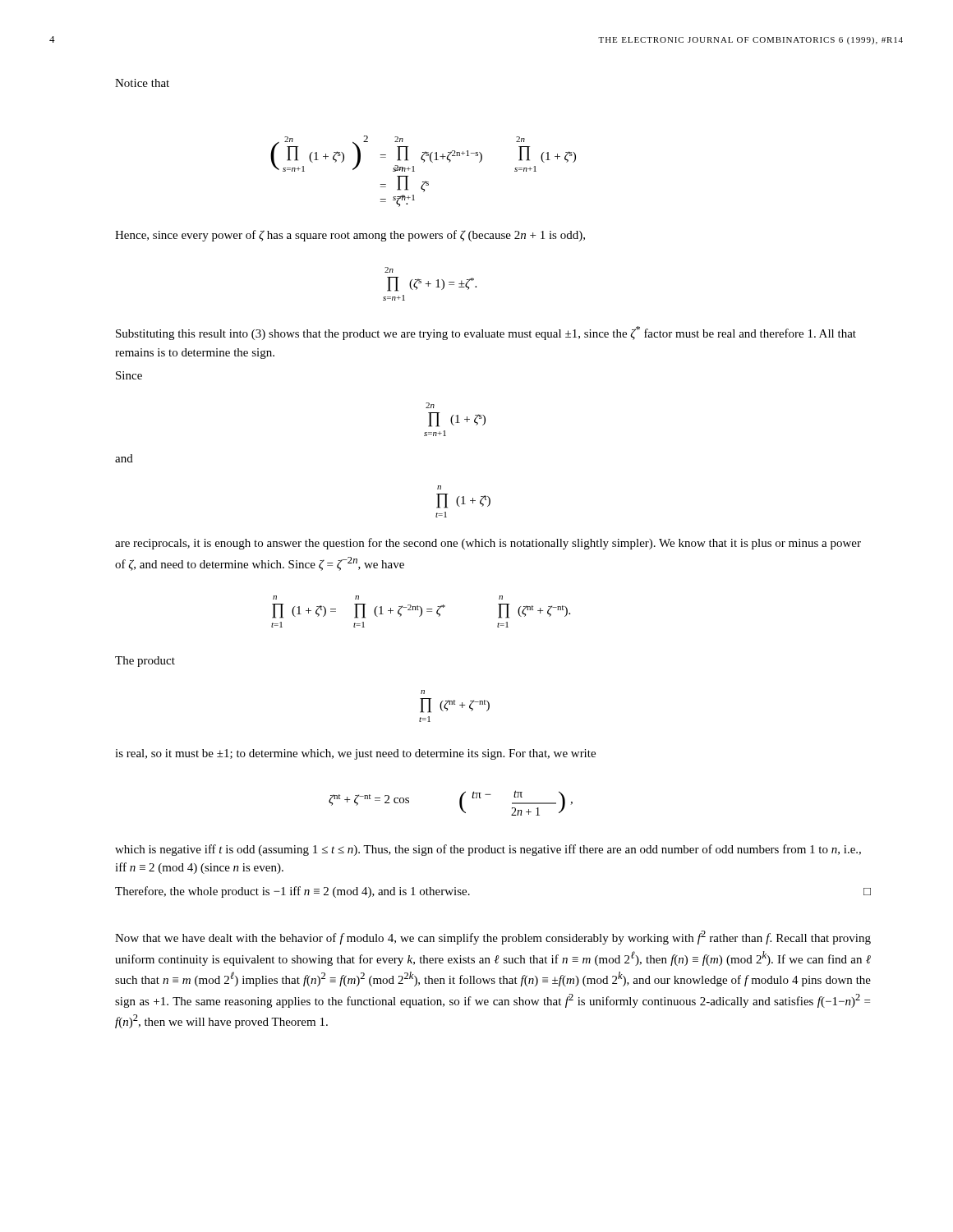Find the block on this page that starts "which is negative iff t is odd"

click(488, 858)
